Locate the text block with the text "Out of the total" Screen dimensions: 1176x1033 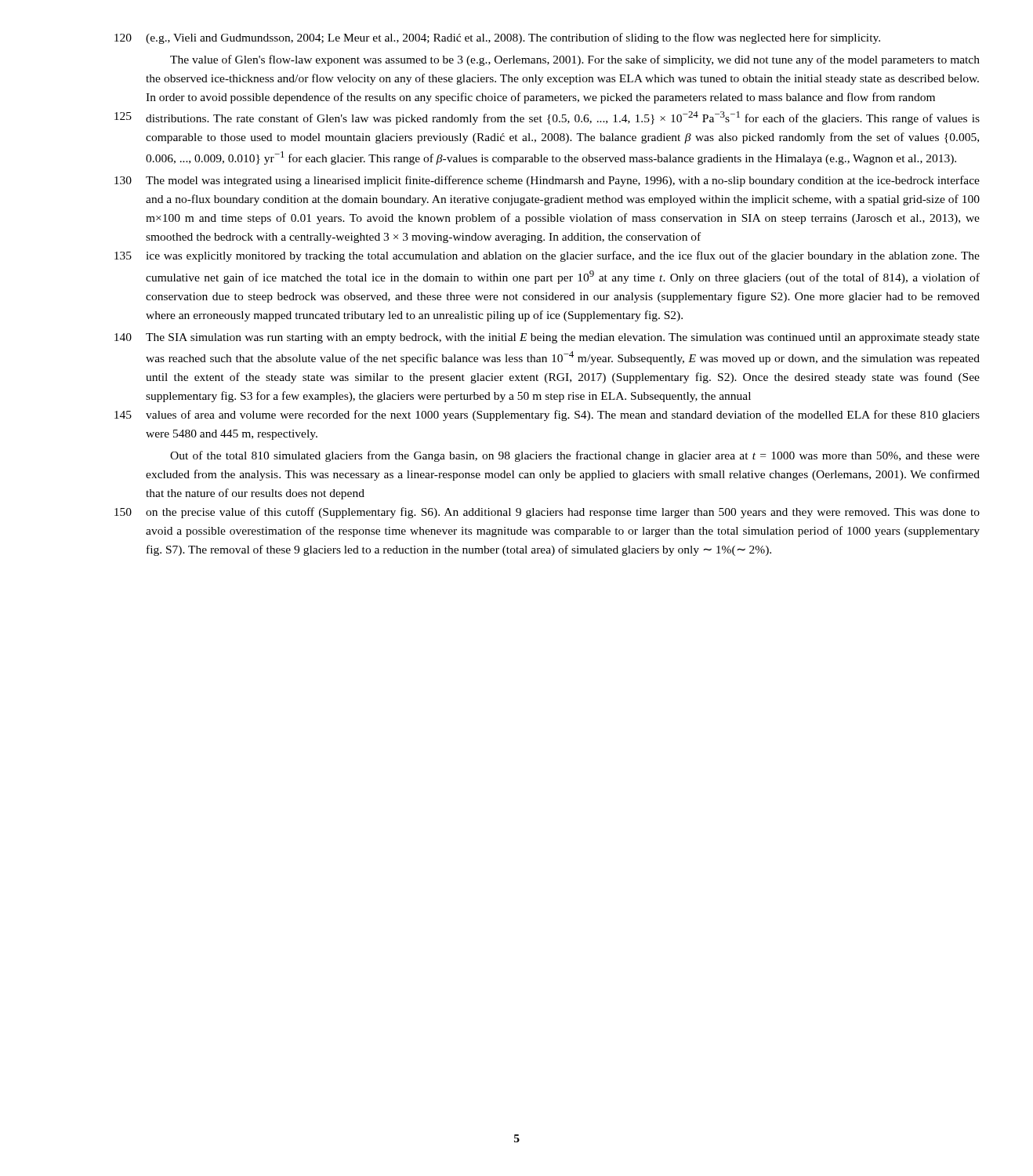pyautogui.click(x=532, y=474)
